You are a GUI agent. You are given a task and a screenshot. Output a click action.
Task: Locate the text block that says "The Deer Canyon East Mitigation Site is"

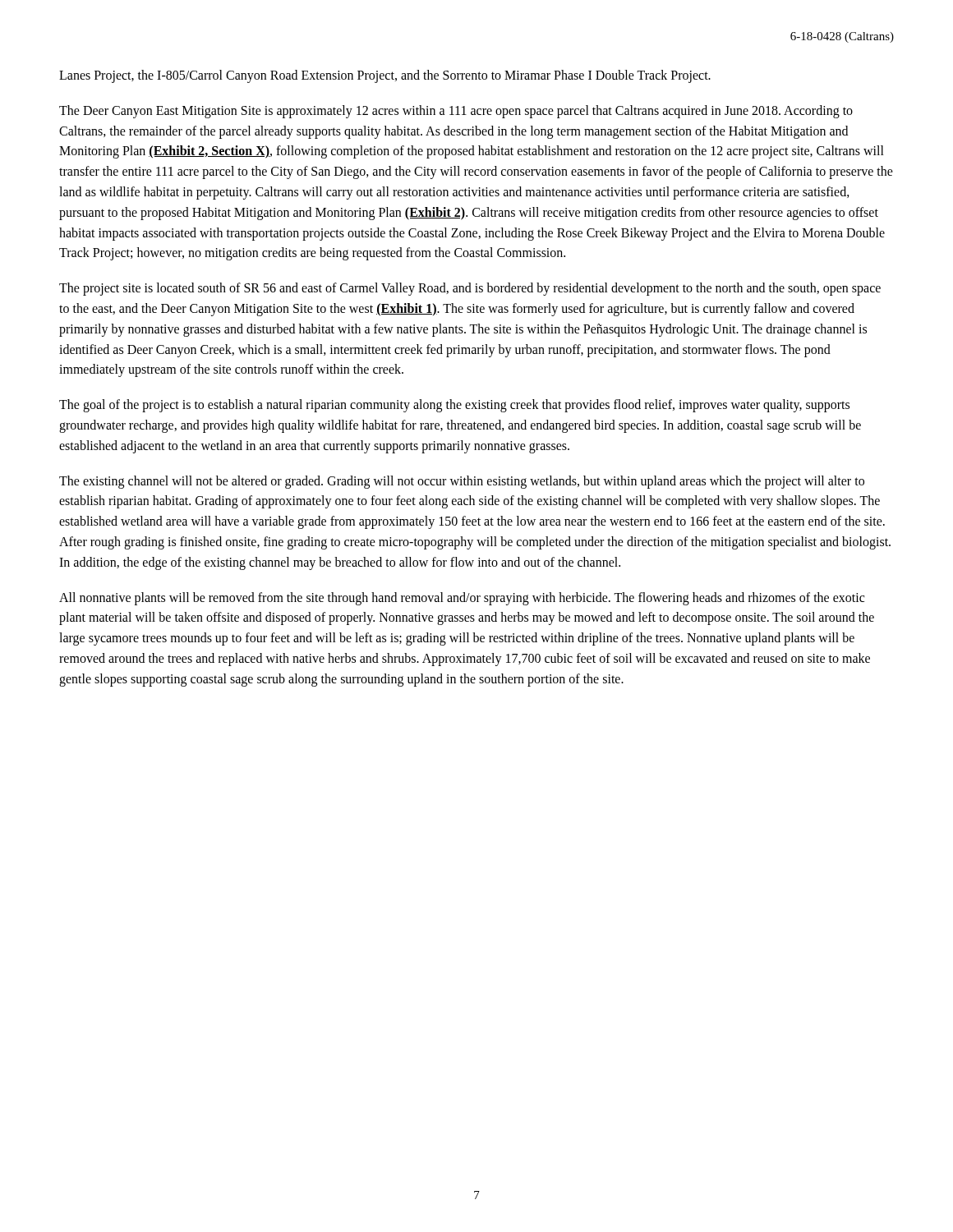[x=476, y=182]
